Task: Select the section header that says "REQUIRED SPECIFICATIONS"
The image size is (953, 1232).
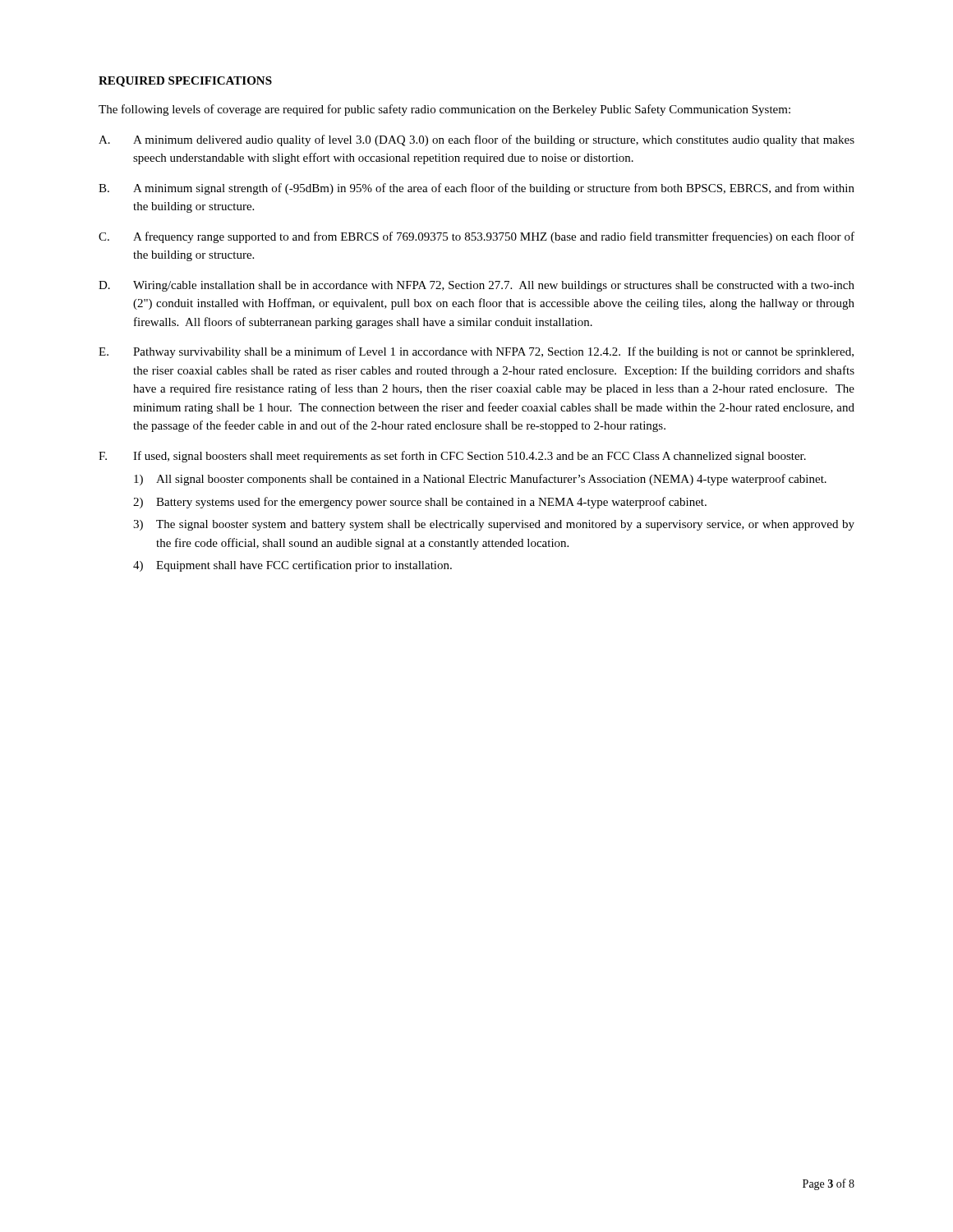Action: point(185,81)
